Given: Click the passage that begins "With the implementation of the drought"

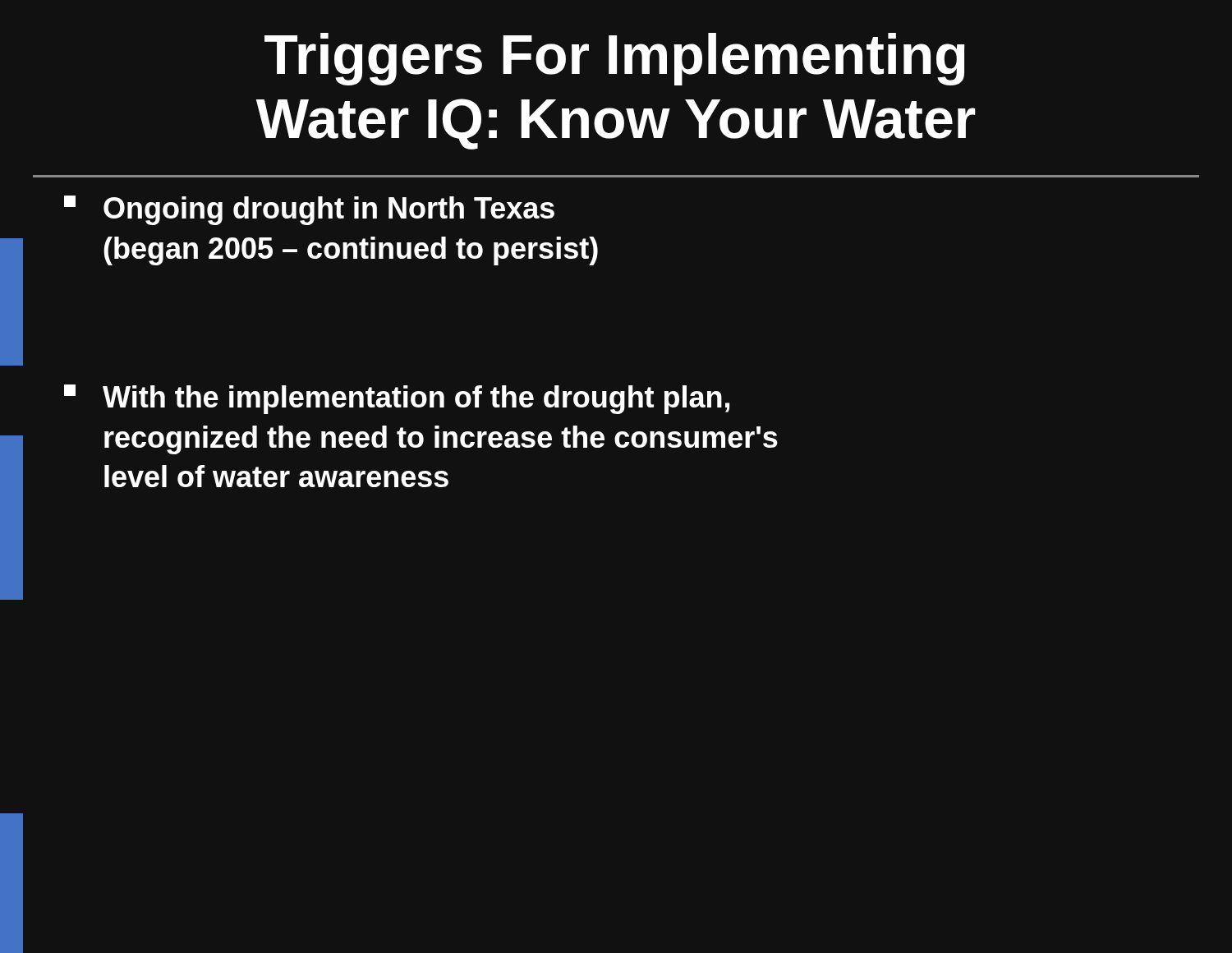Looking at the screenshot, I should (607, 438).
